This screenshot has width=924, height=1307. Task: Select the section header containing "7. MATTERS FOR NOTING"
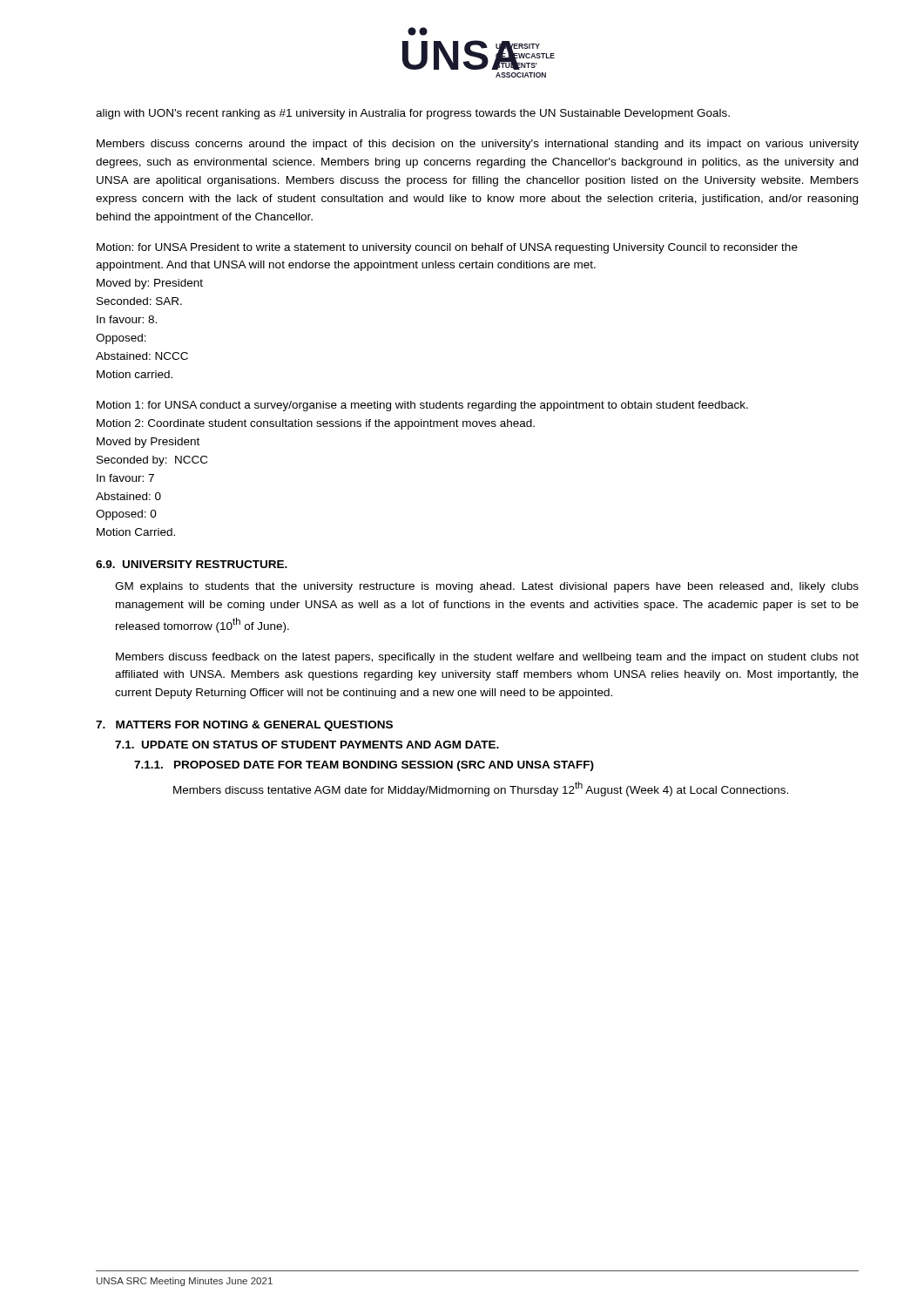(x=245, y=725)
